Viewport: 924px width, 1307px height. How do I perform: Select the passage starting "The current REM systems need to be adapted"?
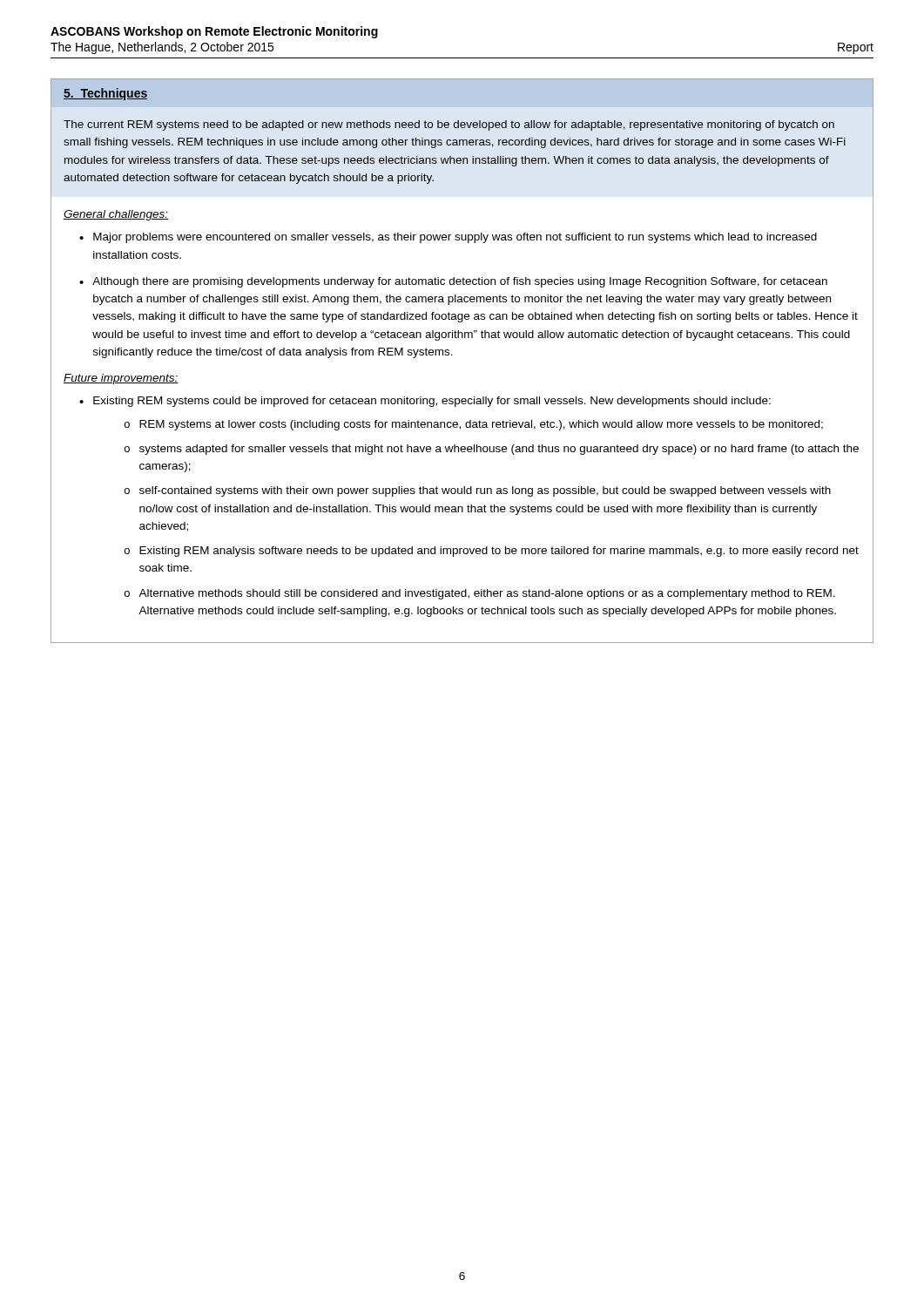pyautogui.click(x=455, y=151)
